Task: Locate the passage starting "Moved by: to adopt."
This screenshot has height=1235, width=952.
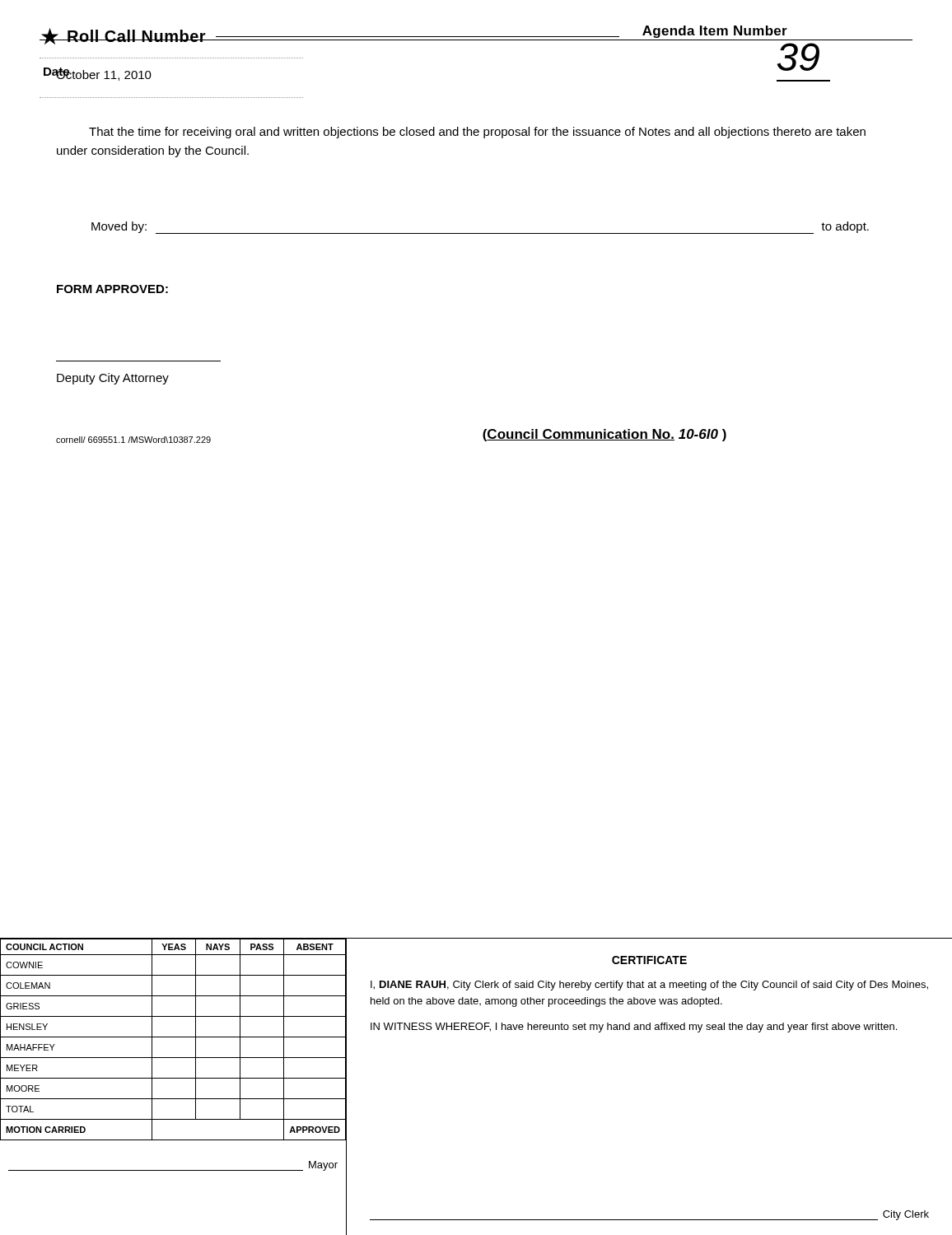Action: pyautogui.click(x=480, y=226)
